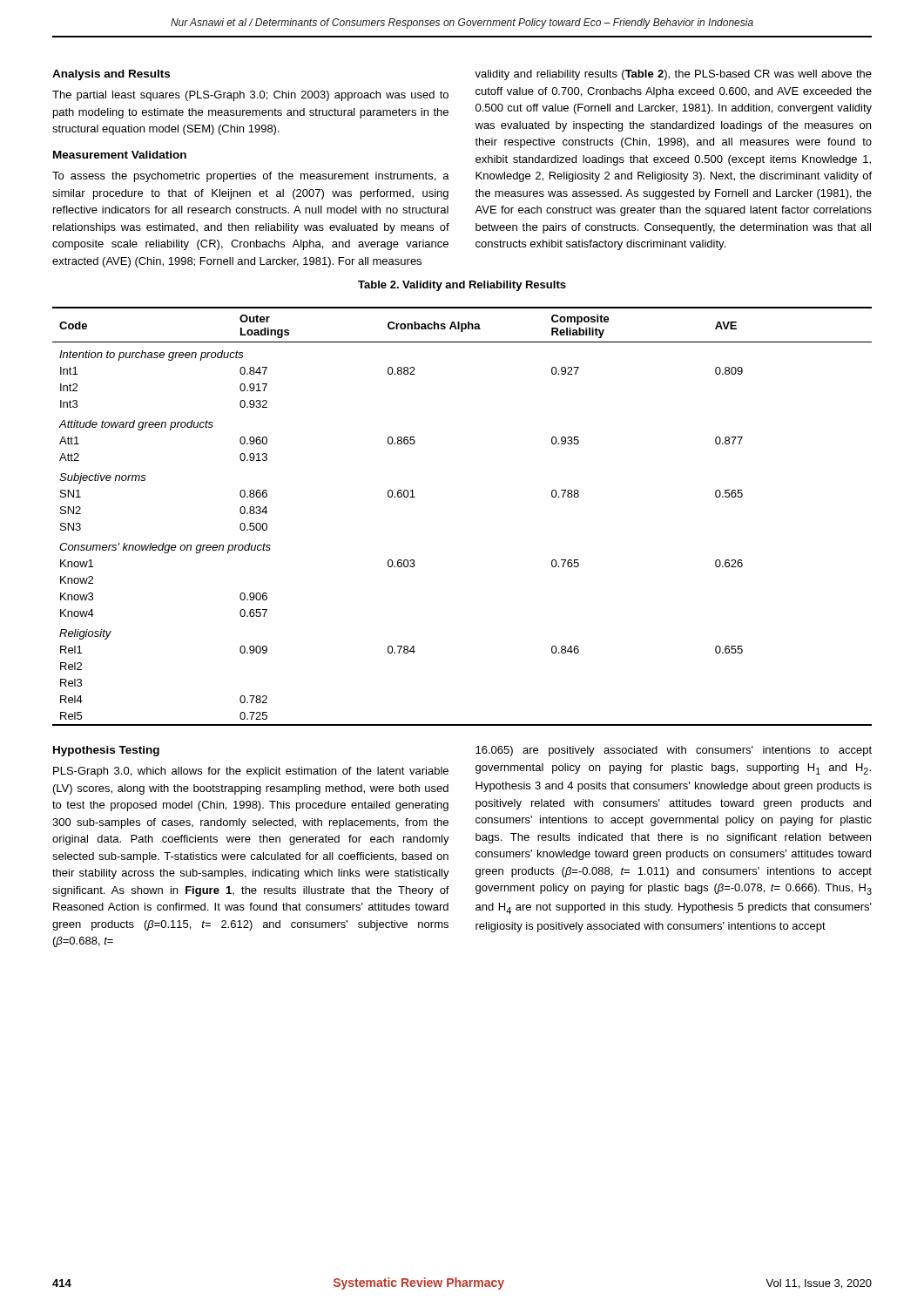
Task: Navigate to the element starting "Analysis and Results"
Action: 111,74
